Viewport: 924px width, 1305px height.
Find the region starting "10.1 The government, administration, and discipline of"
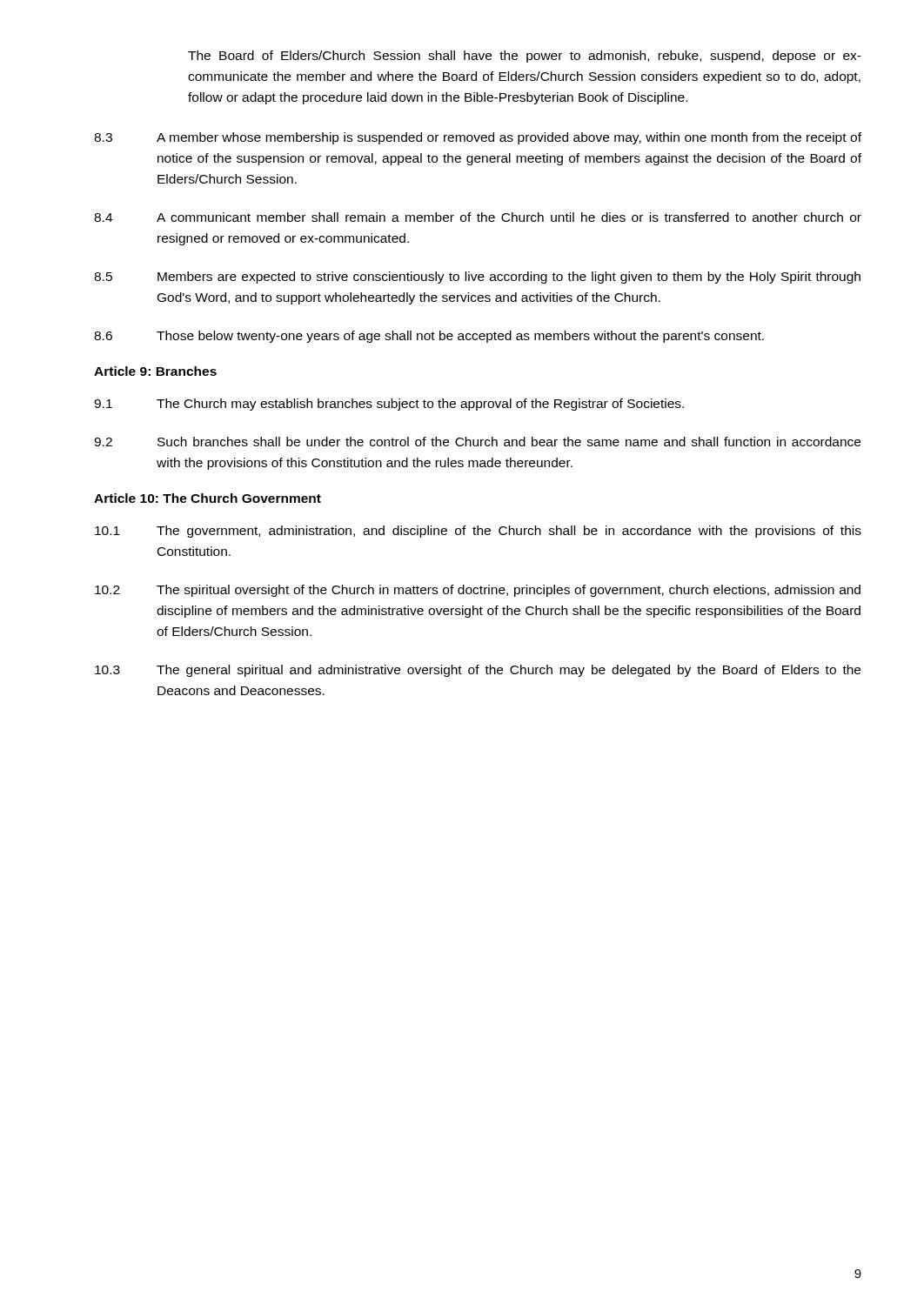click(478, 541)
